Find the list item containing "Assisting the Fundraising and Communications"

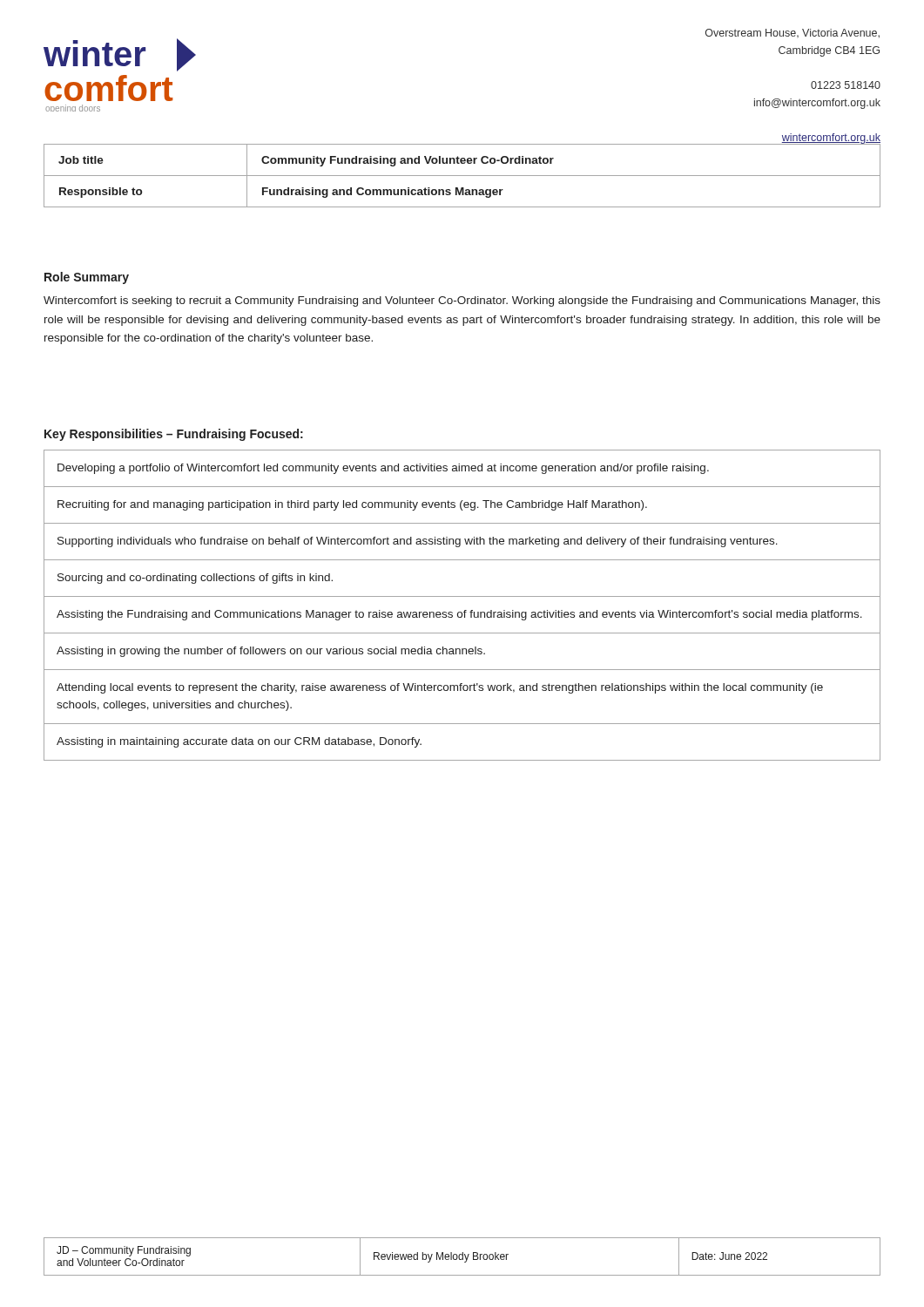click(x=460, y=614)
